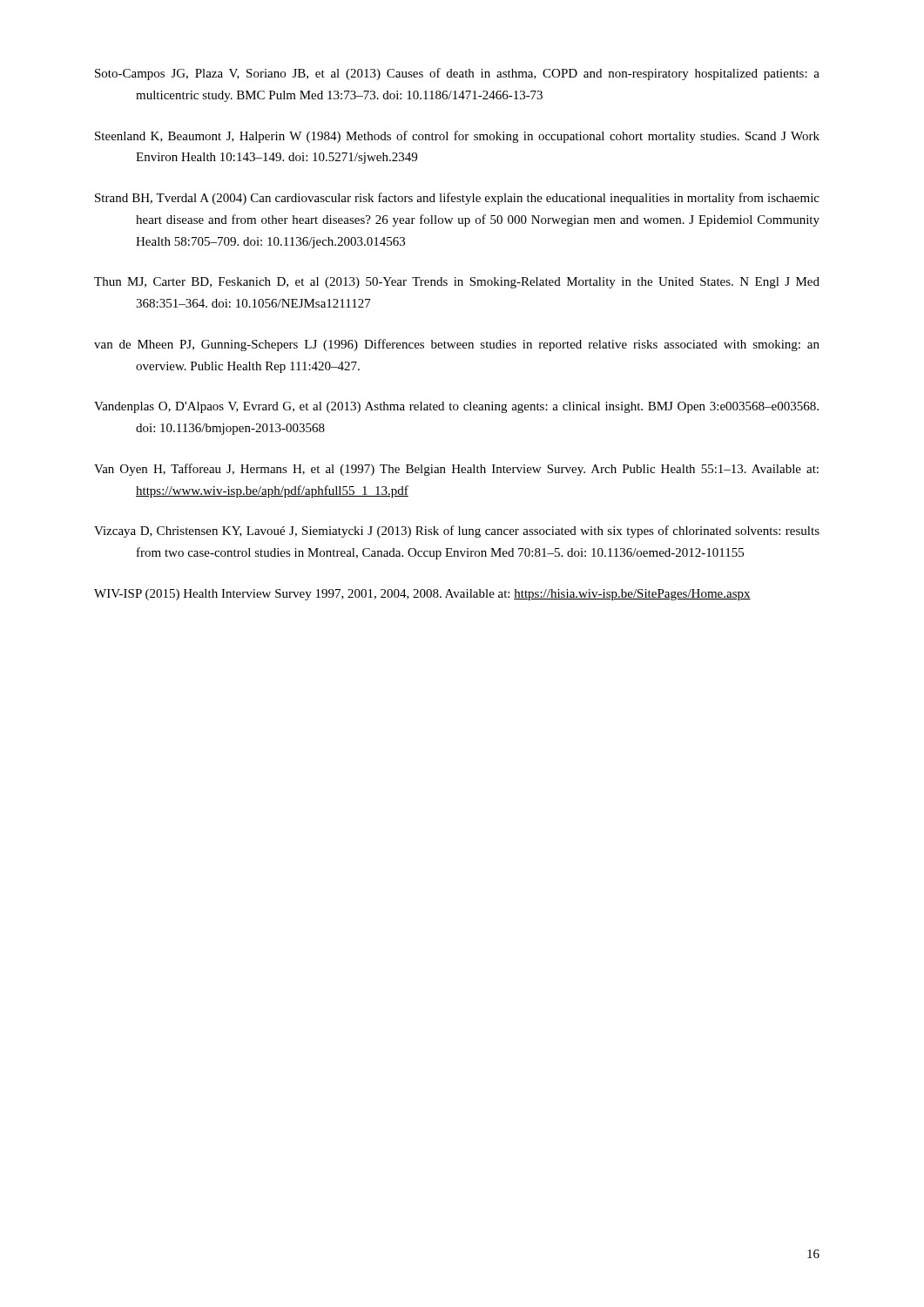Image resolution: width=924 pixels, height=1307 pixels.
Task: Point to the region starting "Vandenplas O, D'Alpaos V, Evrard G, et"
Action: click(457, 417)
